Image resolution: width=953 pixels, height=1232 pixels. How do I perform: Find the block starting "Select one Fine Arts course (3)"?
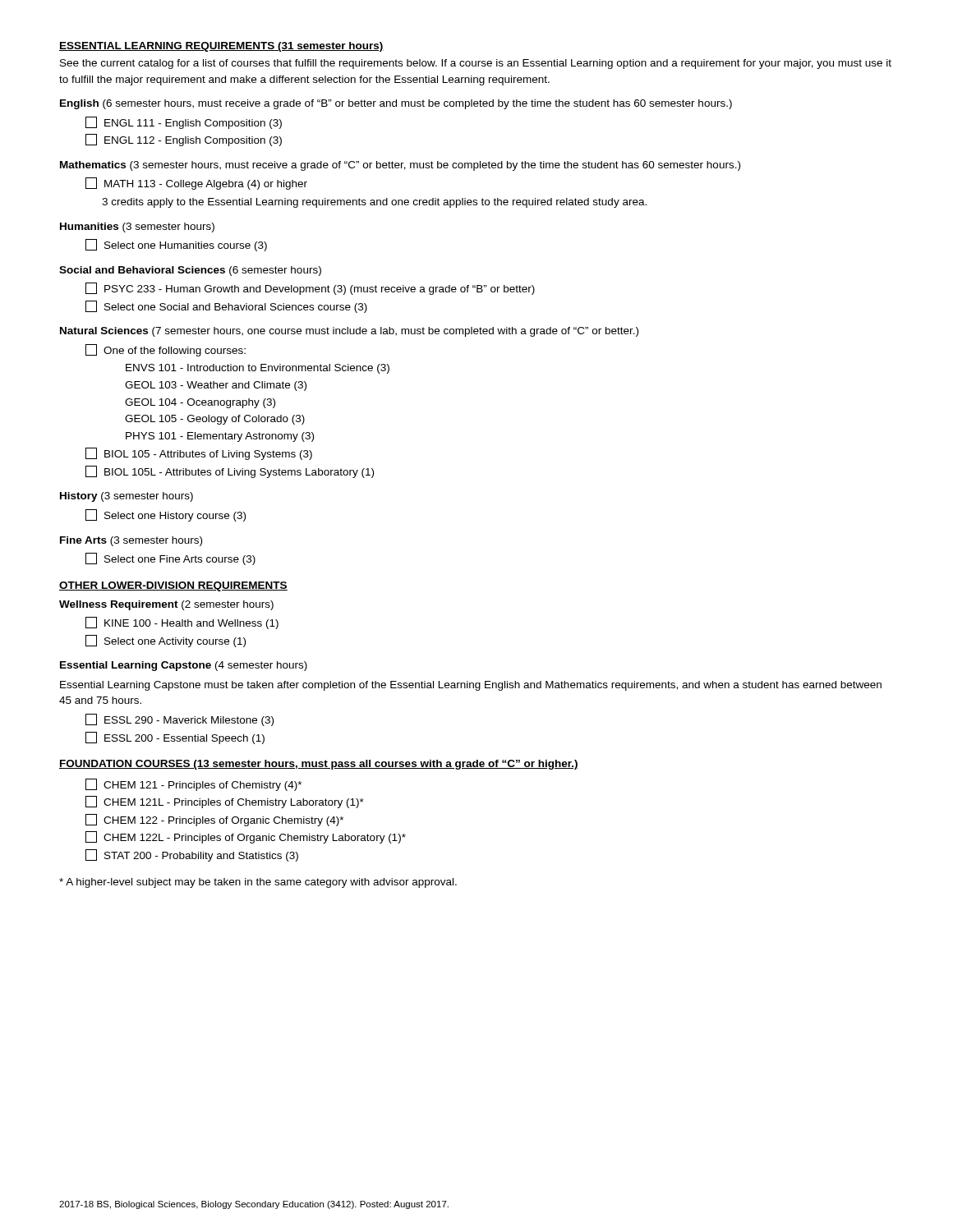point(171,559)
